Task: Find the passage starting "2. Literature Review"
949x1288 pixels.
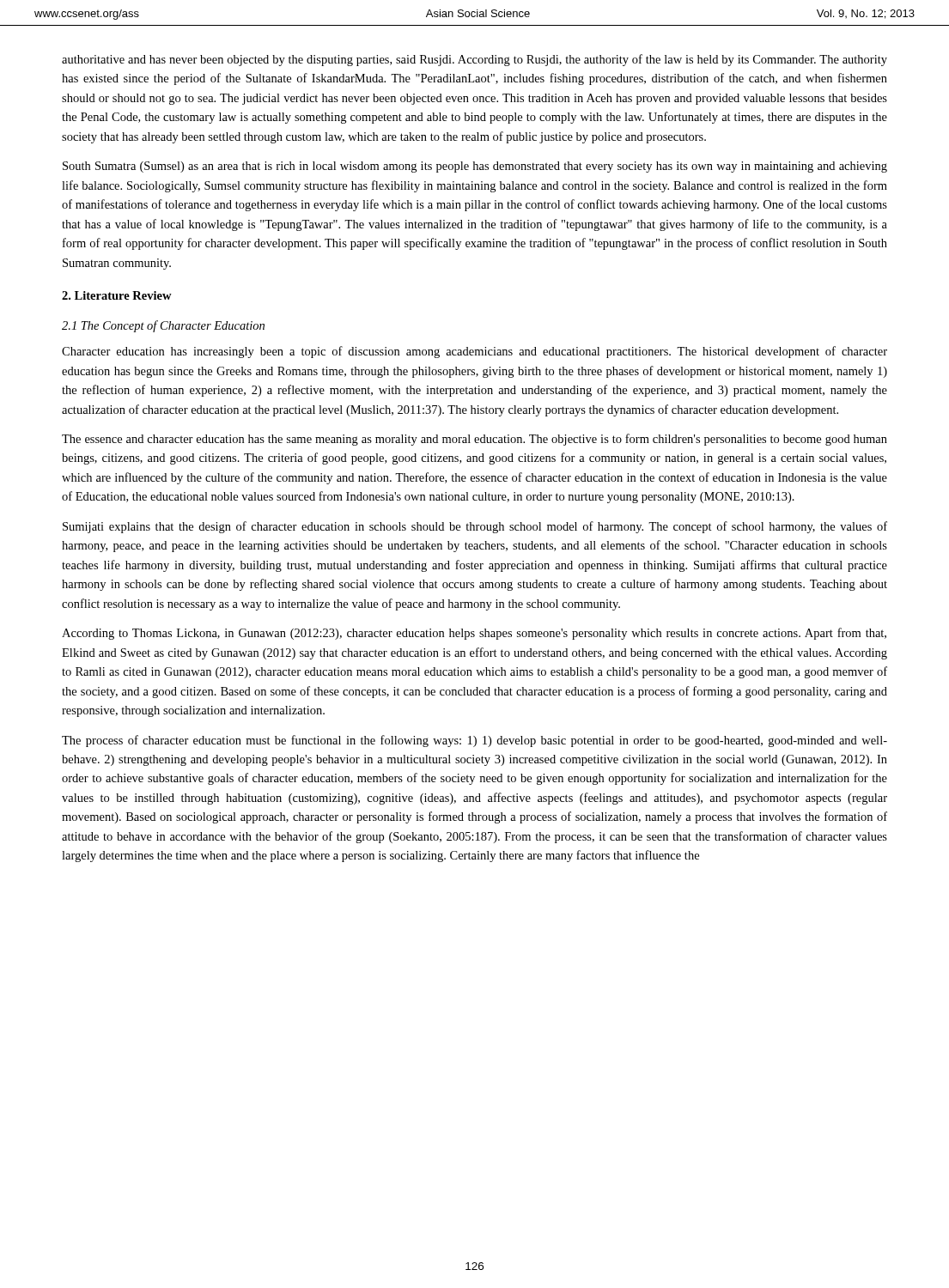Action: click(117, 296)
